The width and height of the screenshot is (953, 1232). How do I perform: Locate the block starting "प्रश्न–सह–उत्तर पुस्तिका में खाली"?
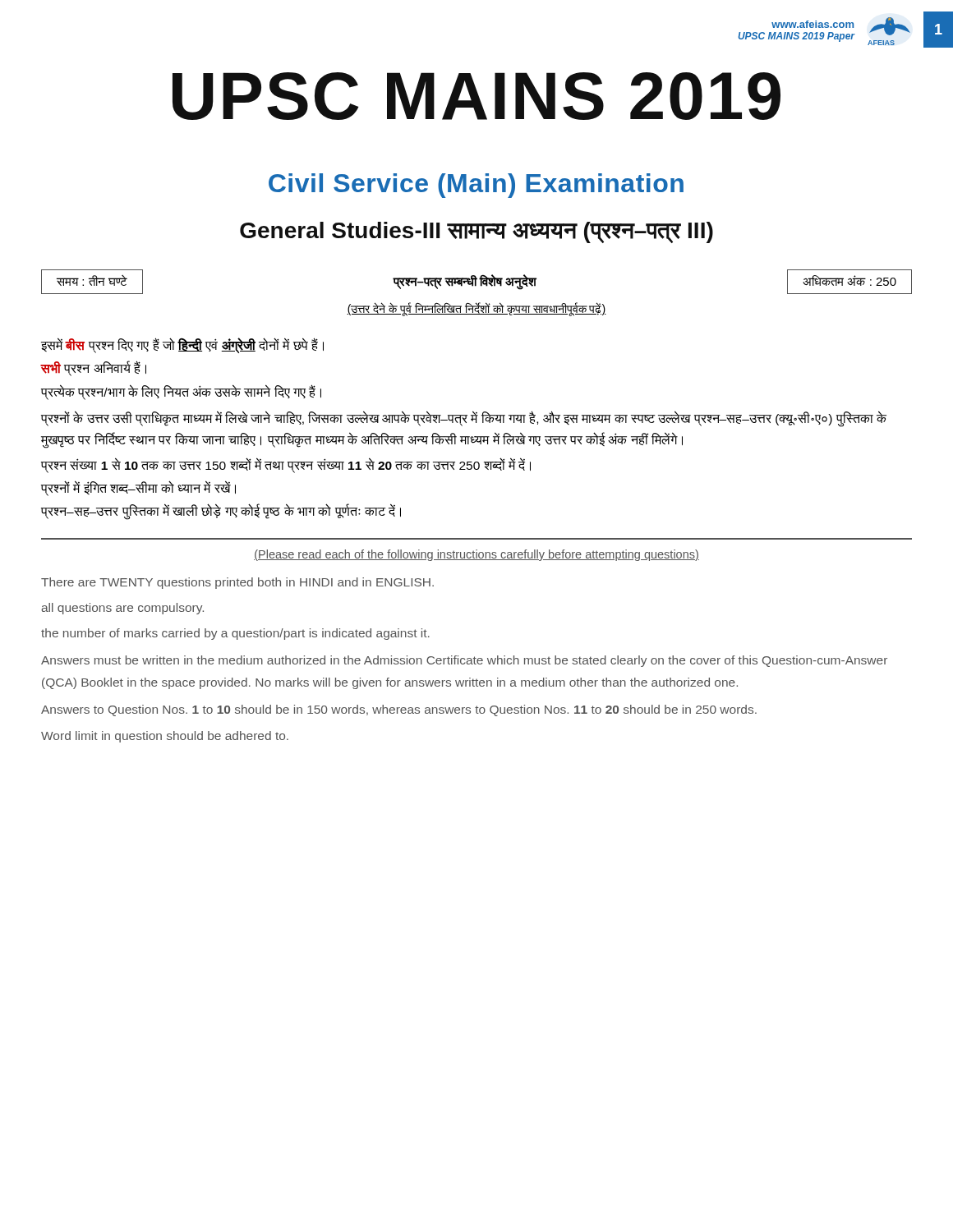(x=223, y=512)
